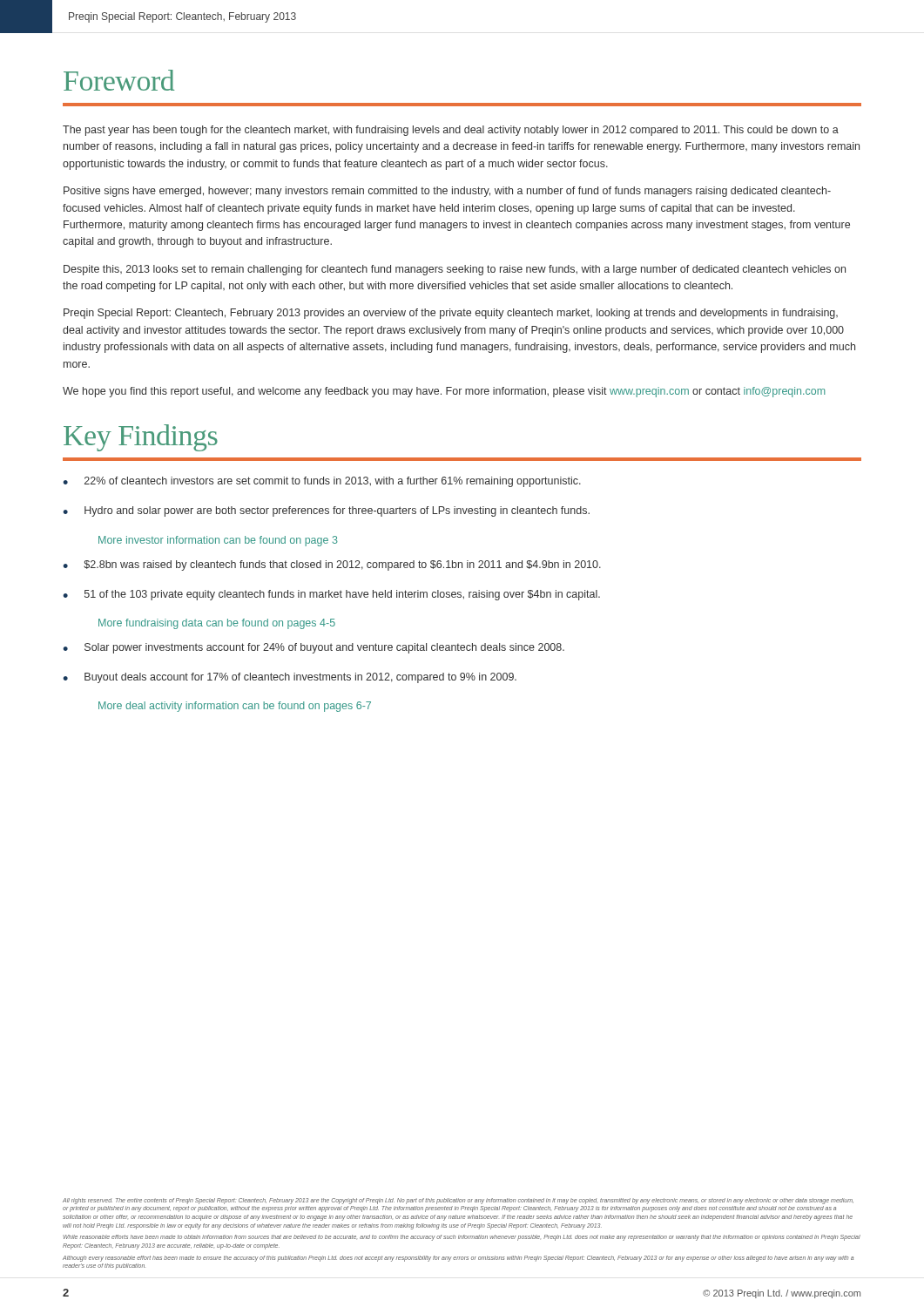Find the text starting "• Hydro and solar power"
924x1307 pixels.
(327, 514)
